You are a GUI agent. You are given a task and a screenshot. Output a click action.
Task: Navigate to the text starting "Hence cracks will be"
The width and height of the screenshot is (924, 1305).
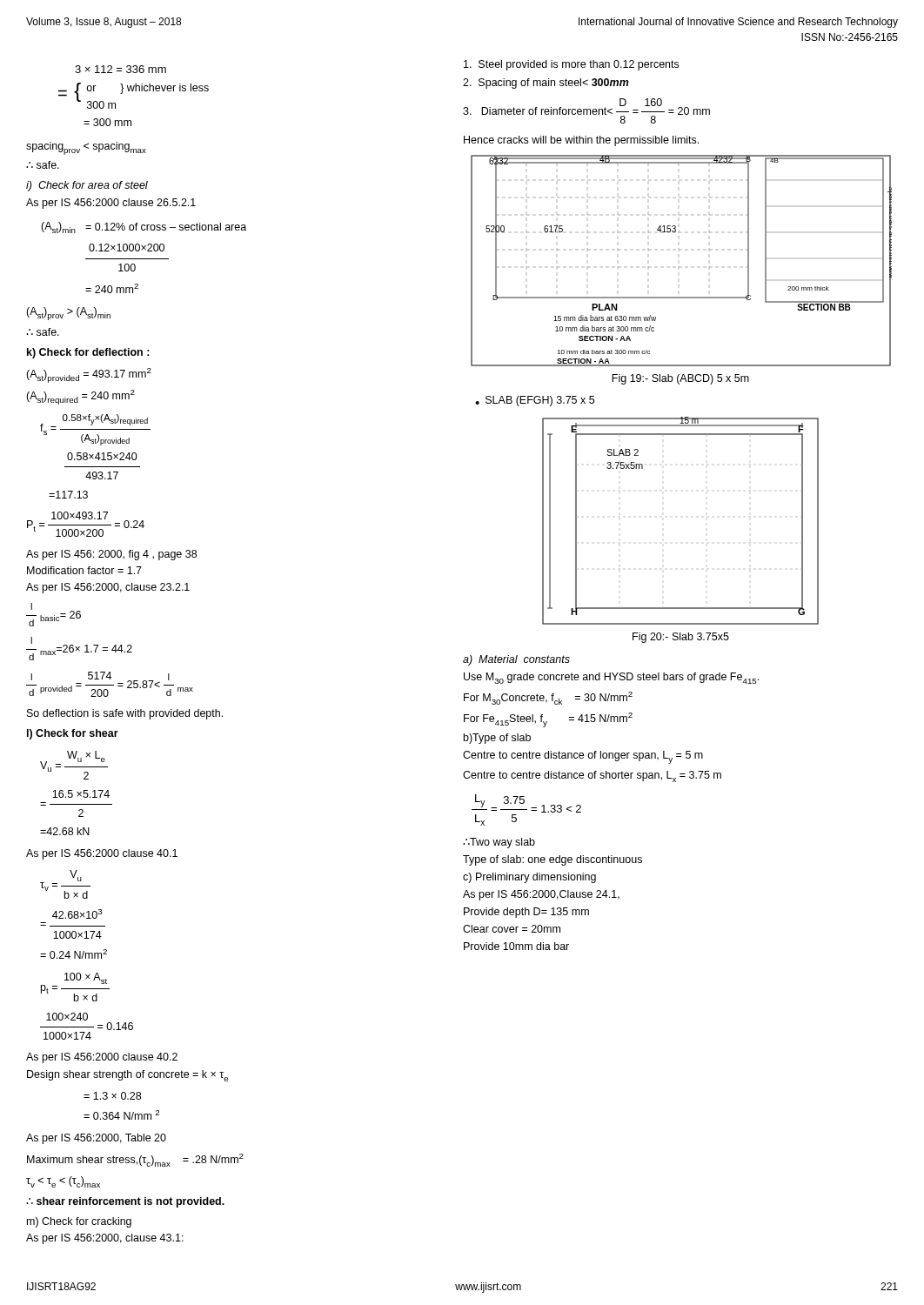pyautogui.click(x=581, y=140)
